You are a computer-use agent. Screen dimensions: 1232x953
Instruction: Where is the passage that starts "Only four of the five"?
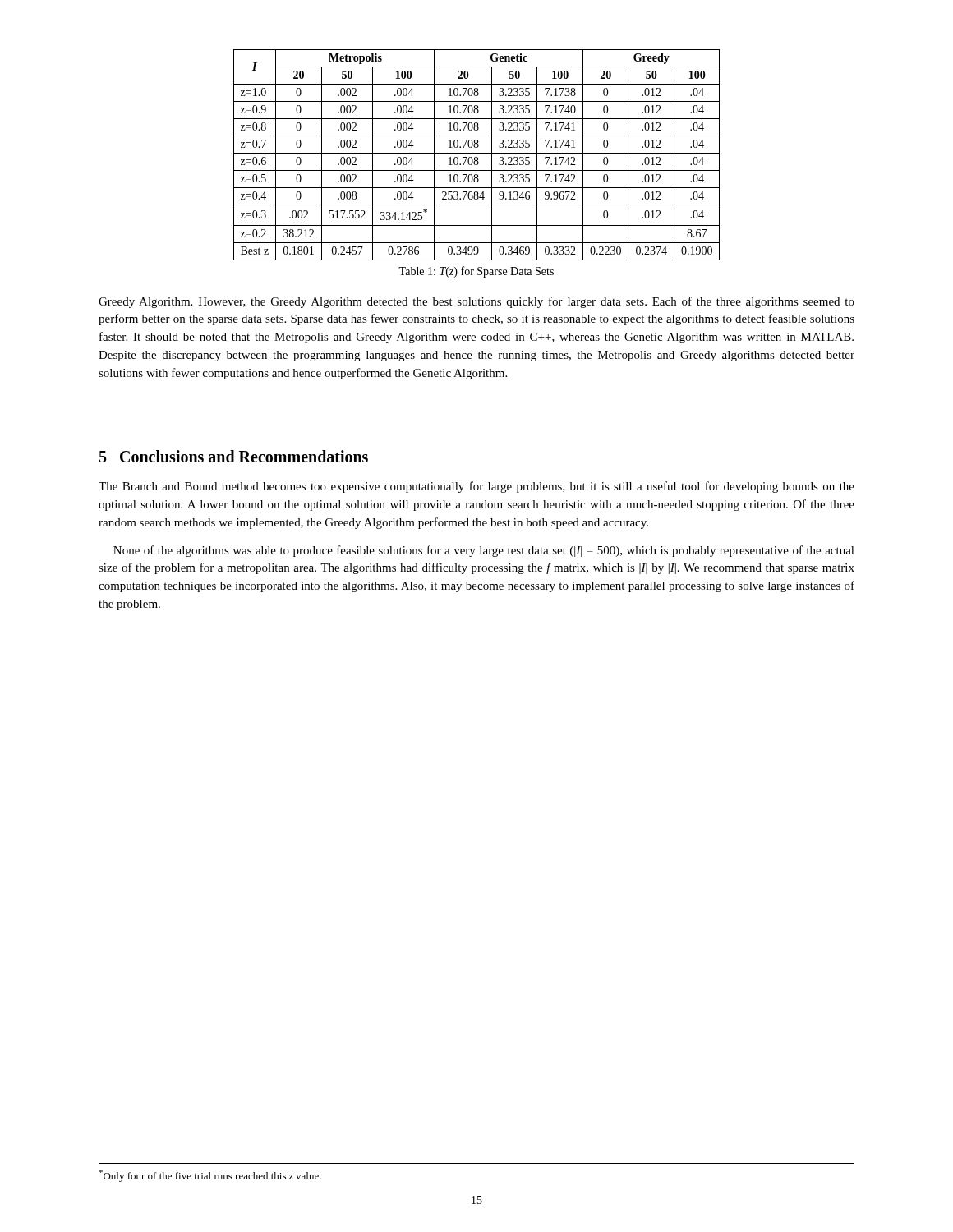[210, 1174]
